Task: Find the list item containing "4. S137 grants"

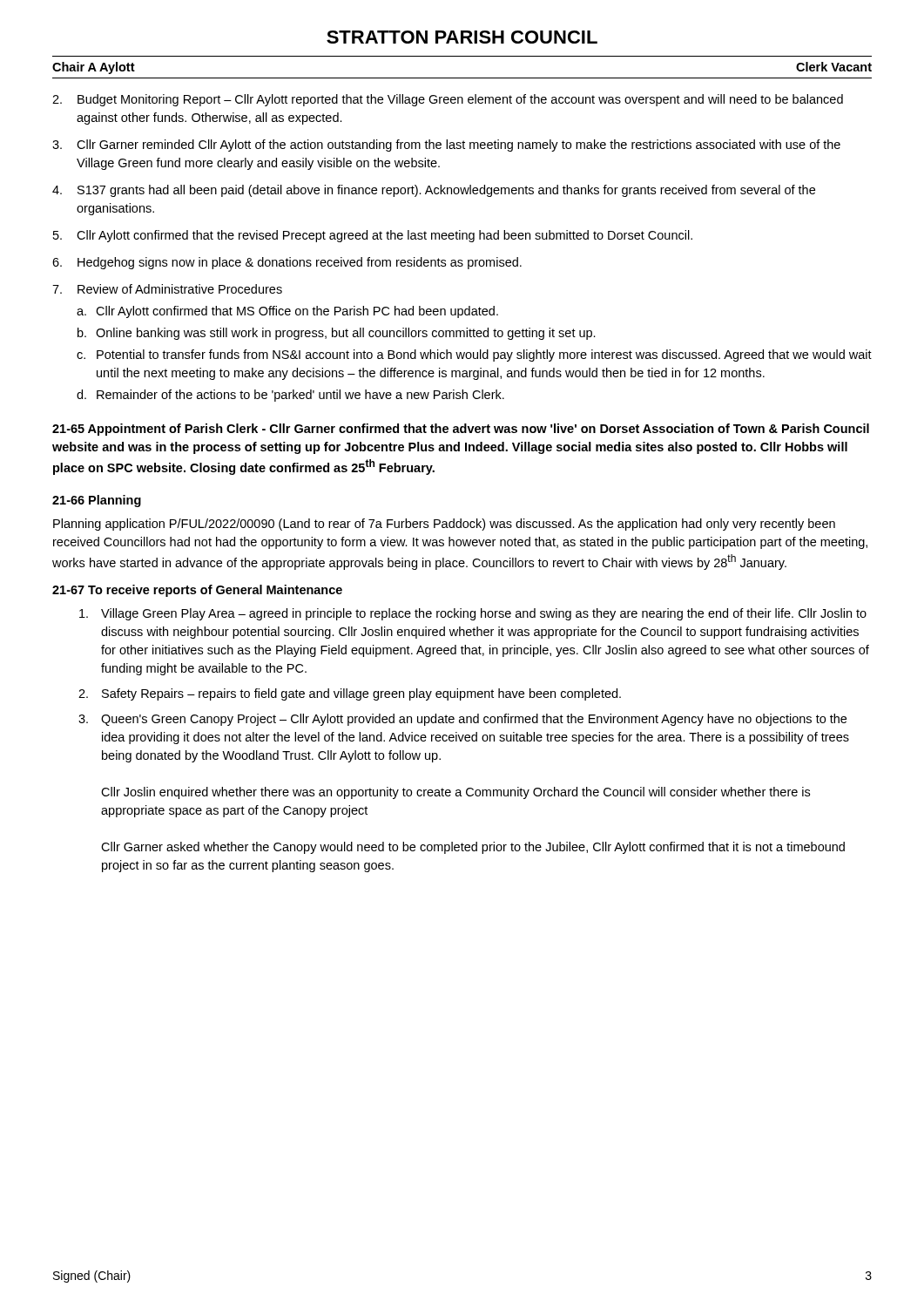Action: 462,200
